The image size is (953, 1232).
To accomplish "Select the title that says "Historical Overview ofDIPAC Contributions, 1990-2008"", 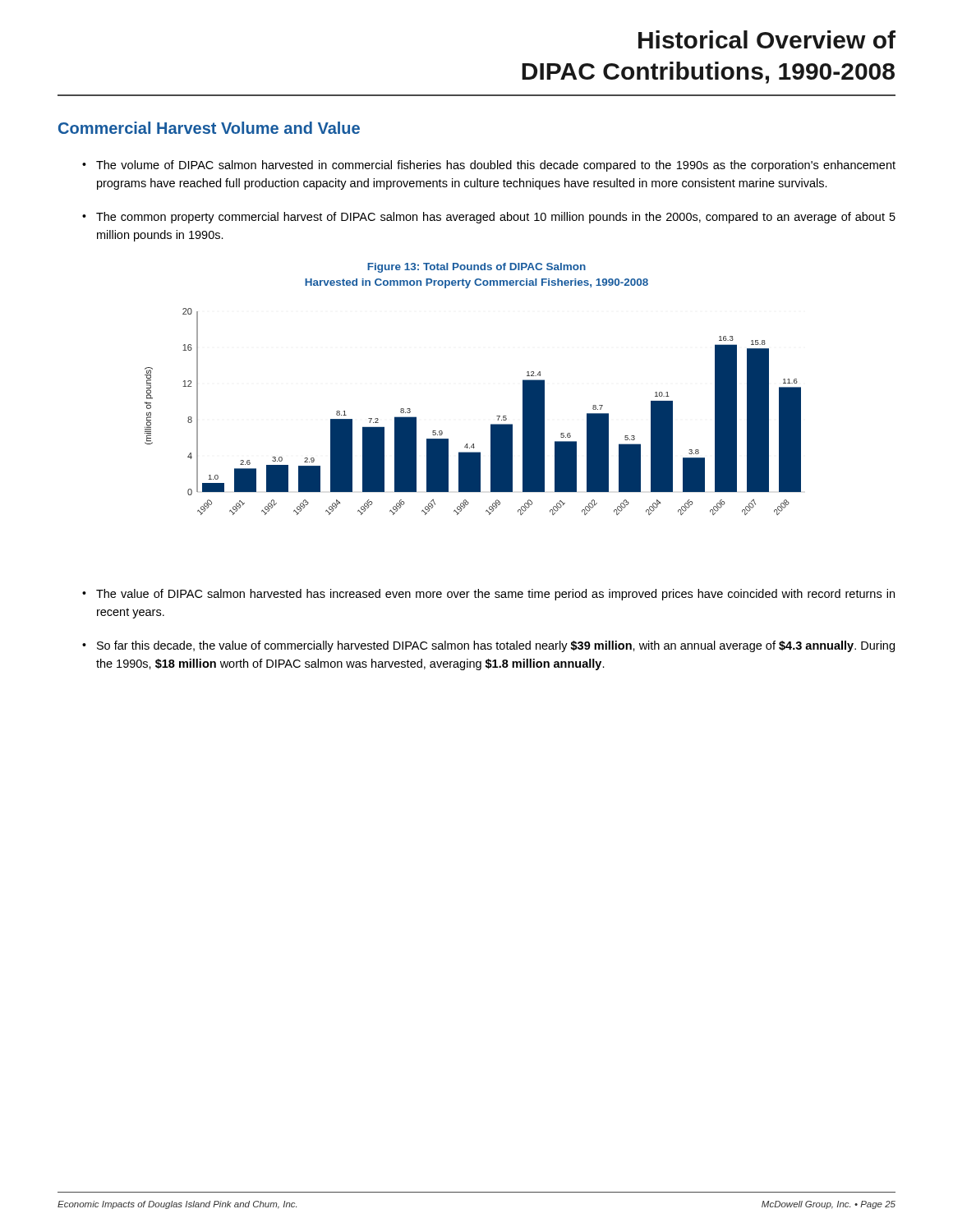I will [767, 39].
